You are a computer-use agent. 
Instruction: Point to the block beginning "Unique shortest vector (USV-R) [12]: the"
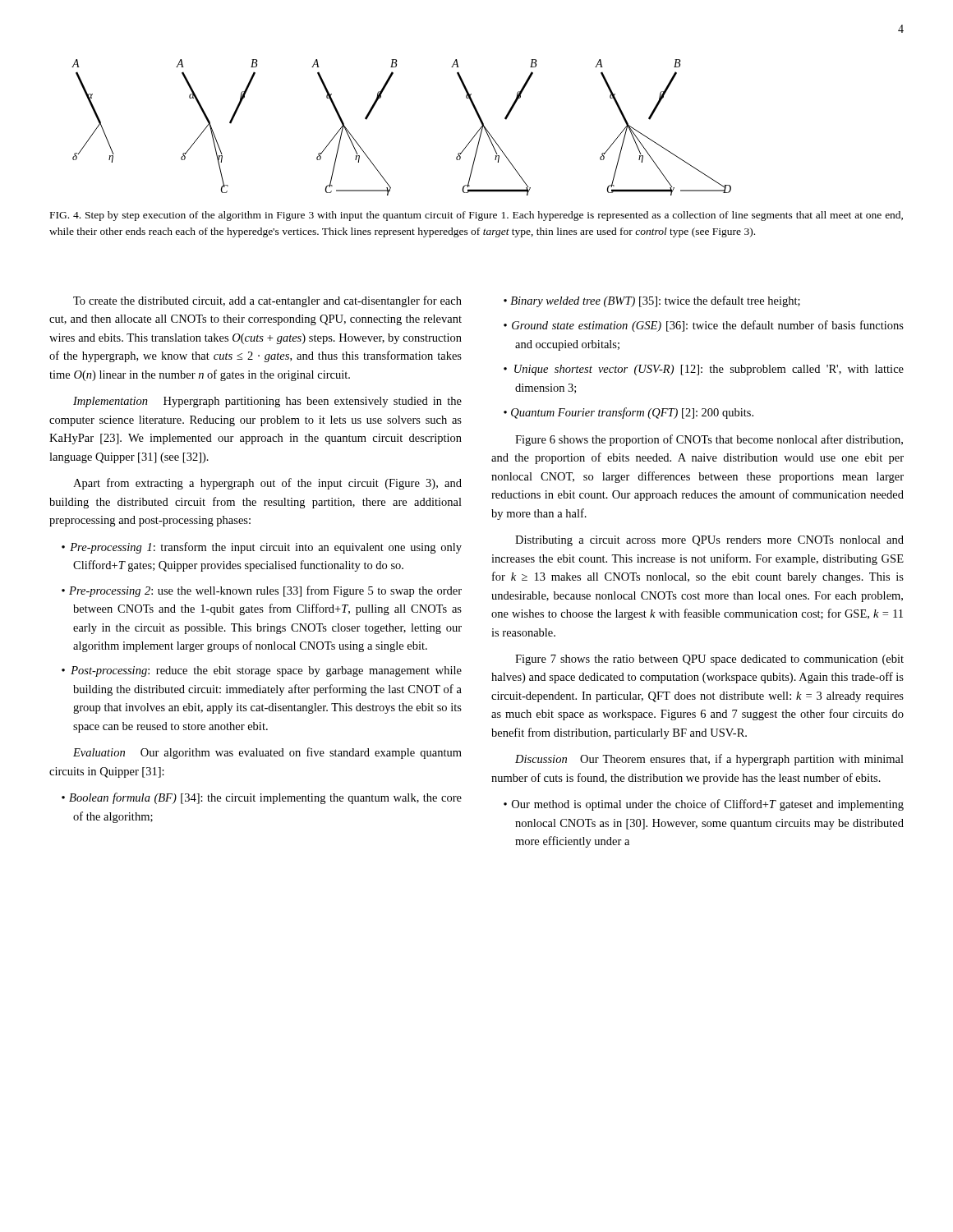pos(709,378)
